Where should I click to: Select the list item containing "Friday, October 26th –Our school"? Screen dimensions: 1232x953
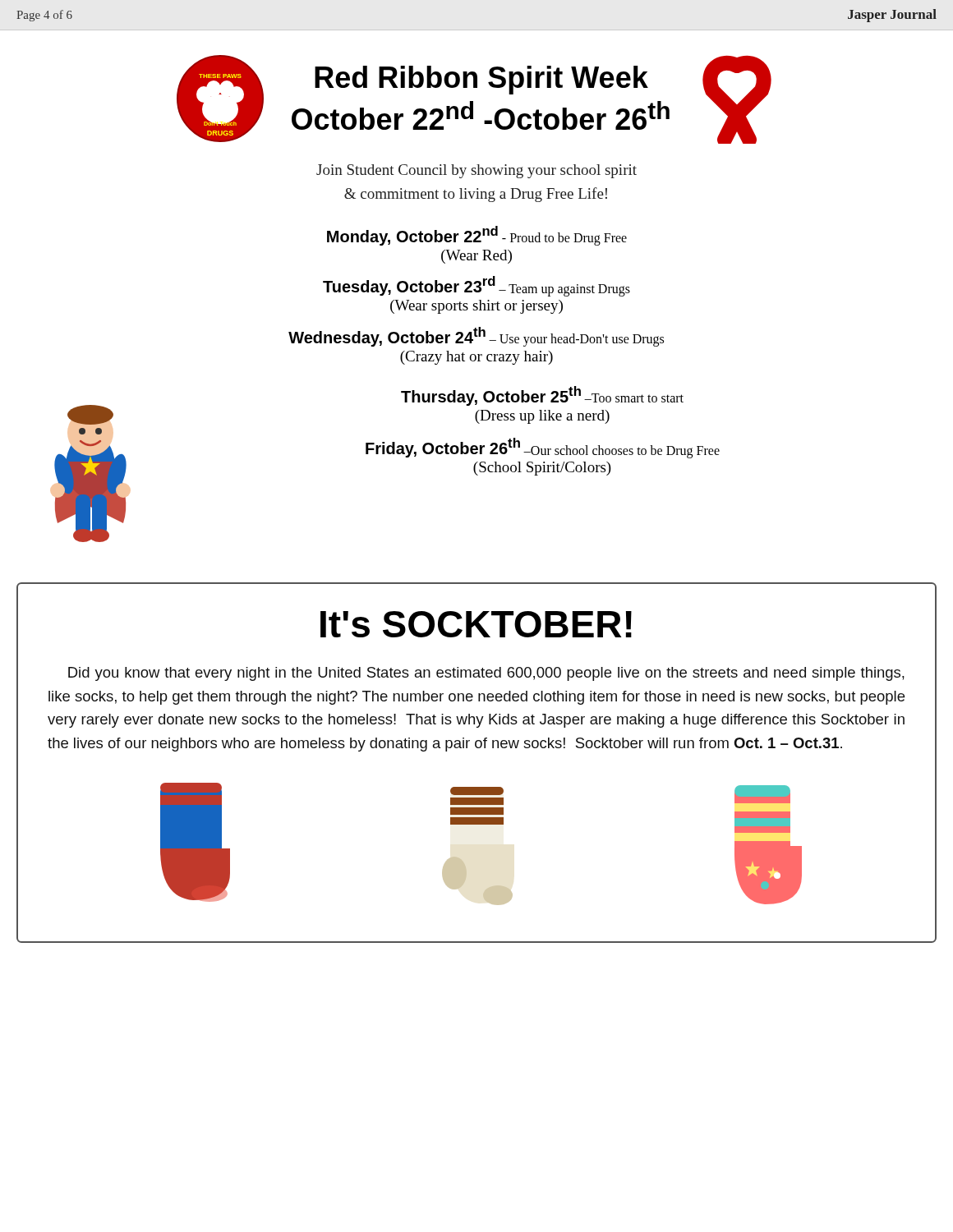point(542,456)
